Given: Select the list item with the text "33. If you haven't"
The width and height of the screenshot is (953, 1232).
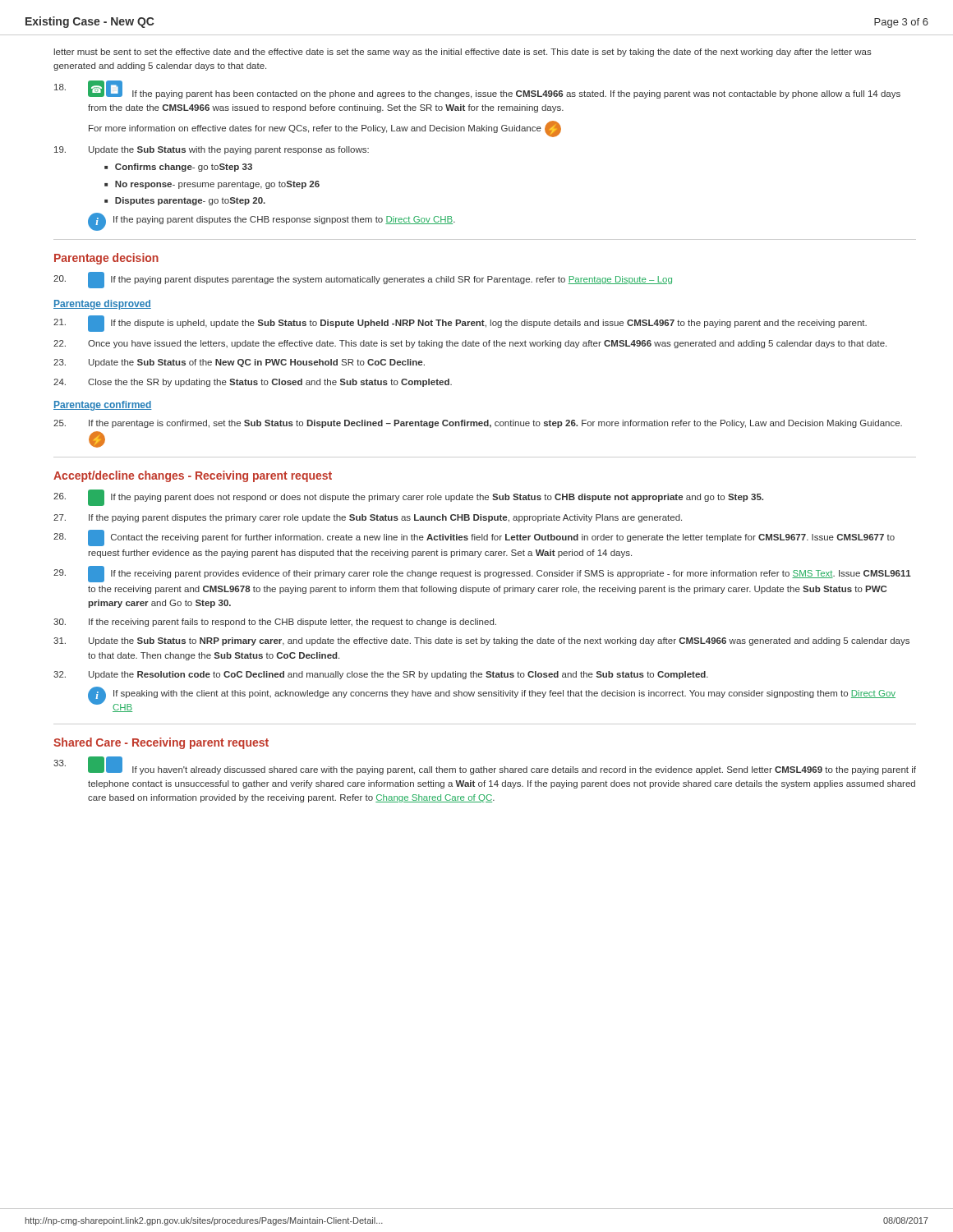Looking at the screenshot, I should click(485, 781).
